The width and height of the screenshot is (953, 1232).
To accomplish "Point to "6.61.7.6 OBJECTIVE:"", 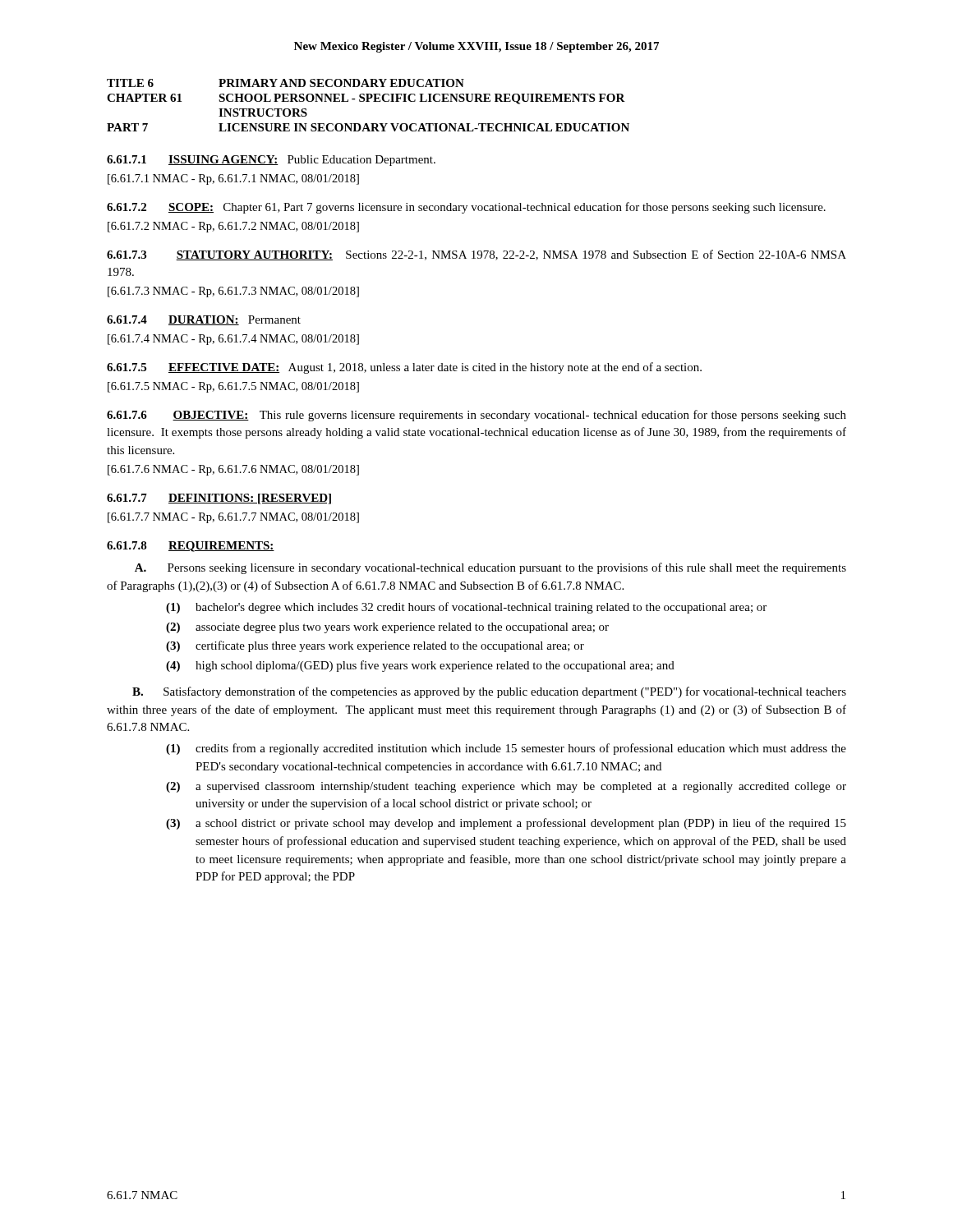I will [x=178, y=414].
